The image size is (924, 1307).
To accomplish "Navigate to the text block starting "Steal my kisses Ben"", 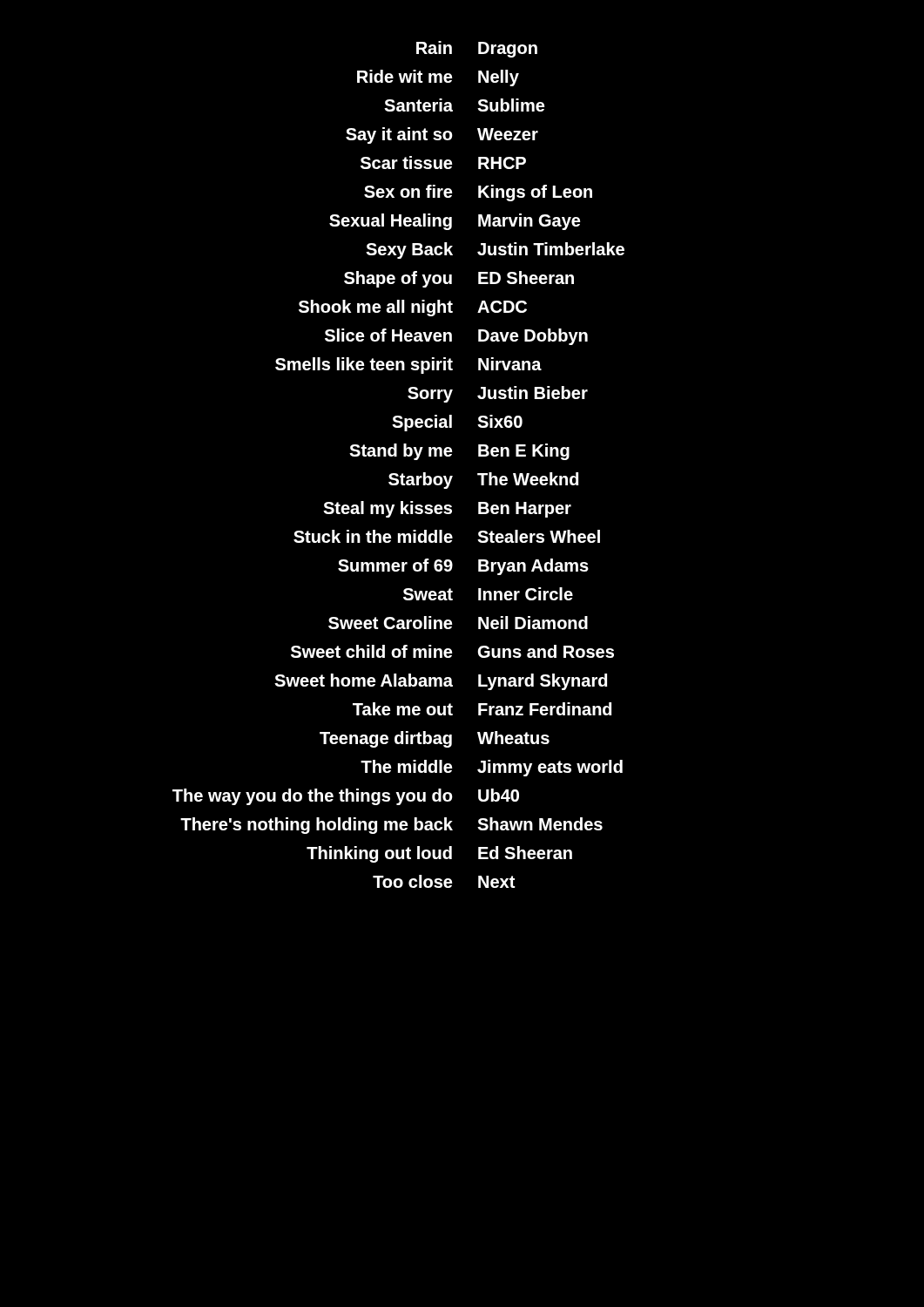I will point(462,508).
